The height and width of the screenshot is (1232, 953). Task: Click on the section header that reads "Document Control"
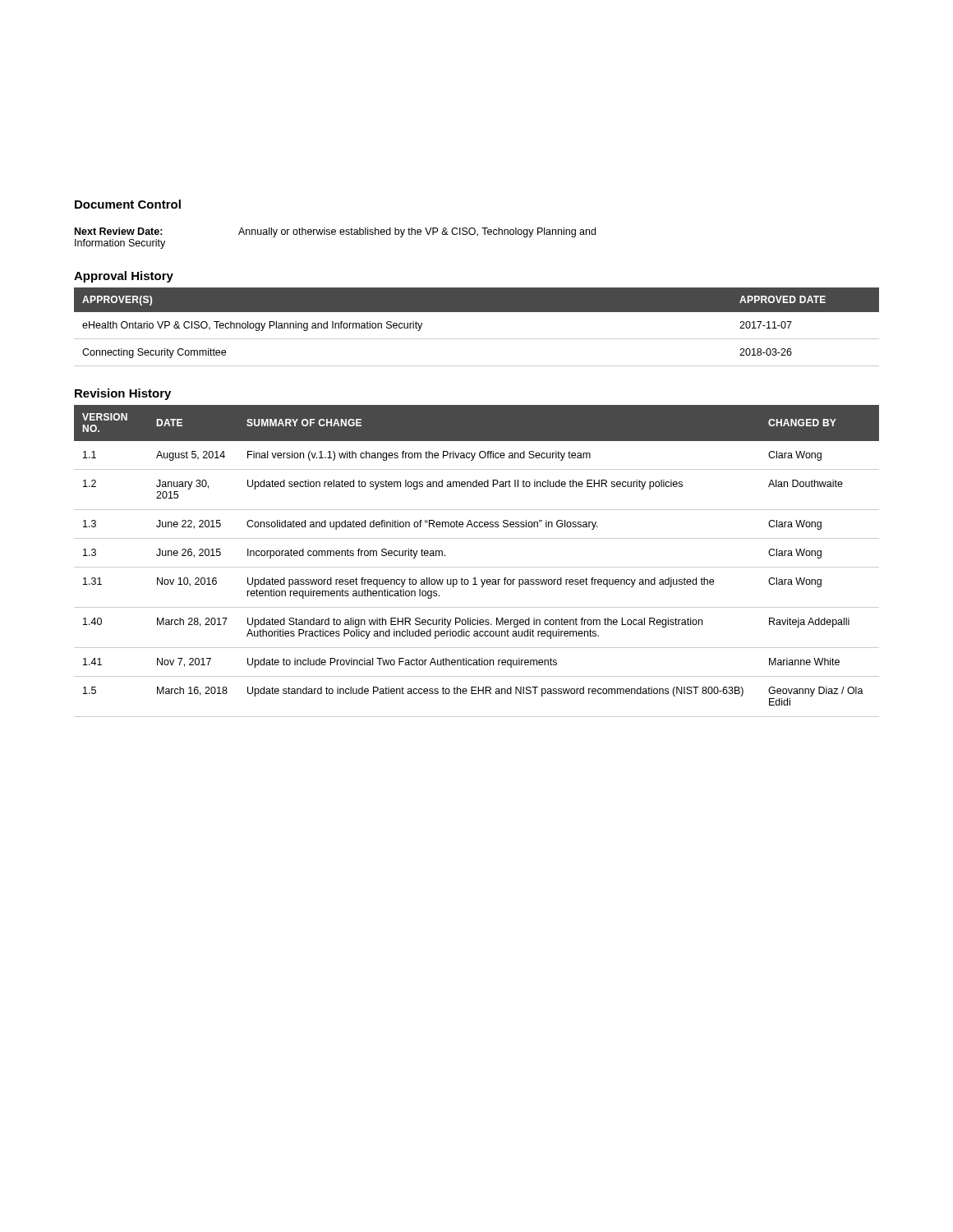pos(128,204)
